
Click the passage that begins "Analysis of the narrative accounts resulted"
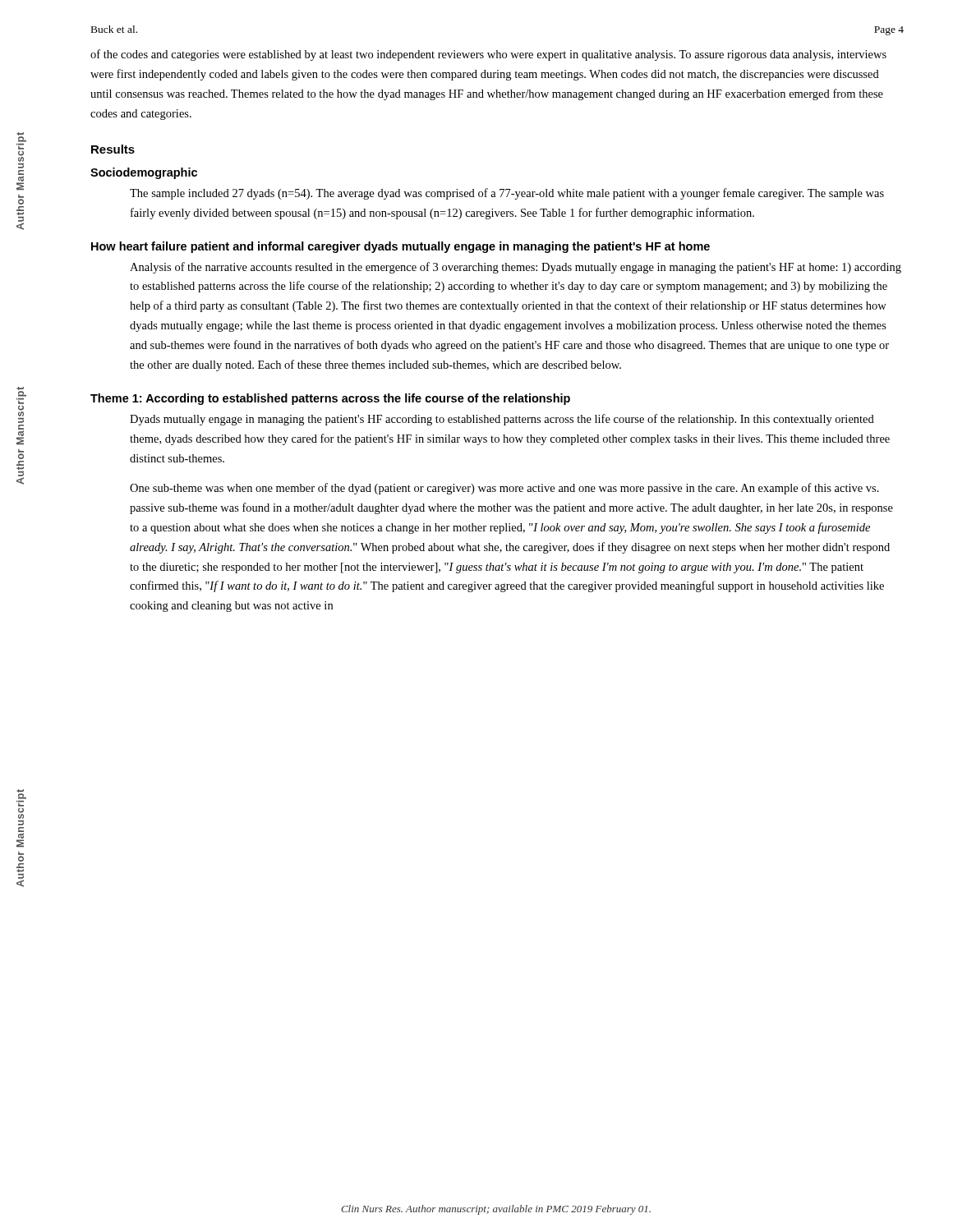515,316
